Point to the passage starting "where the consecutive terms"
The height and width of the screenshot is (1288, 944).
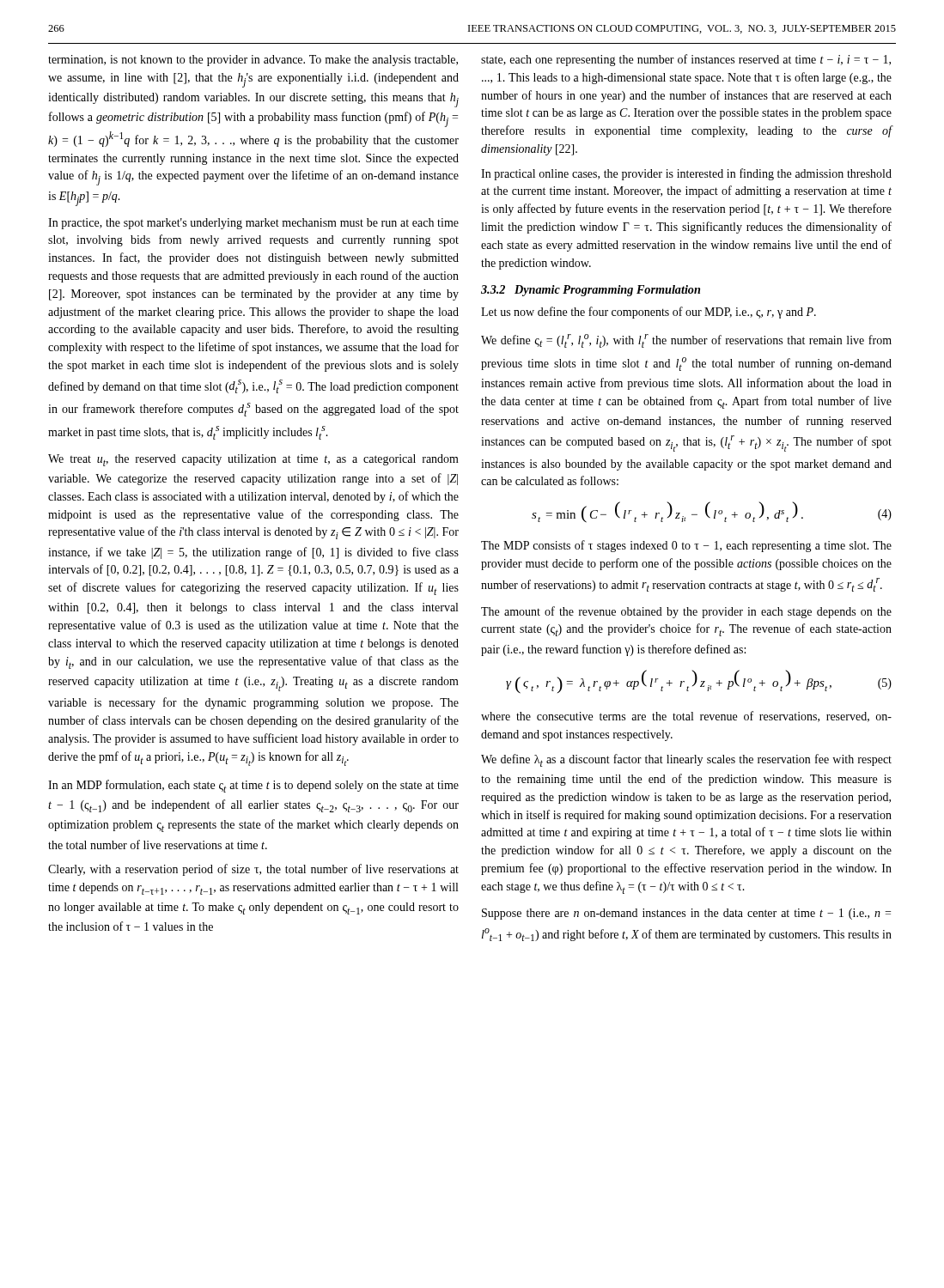click(686, 726)
